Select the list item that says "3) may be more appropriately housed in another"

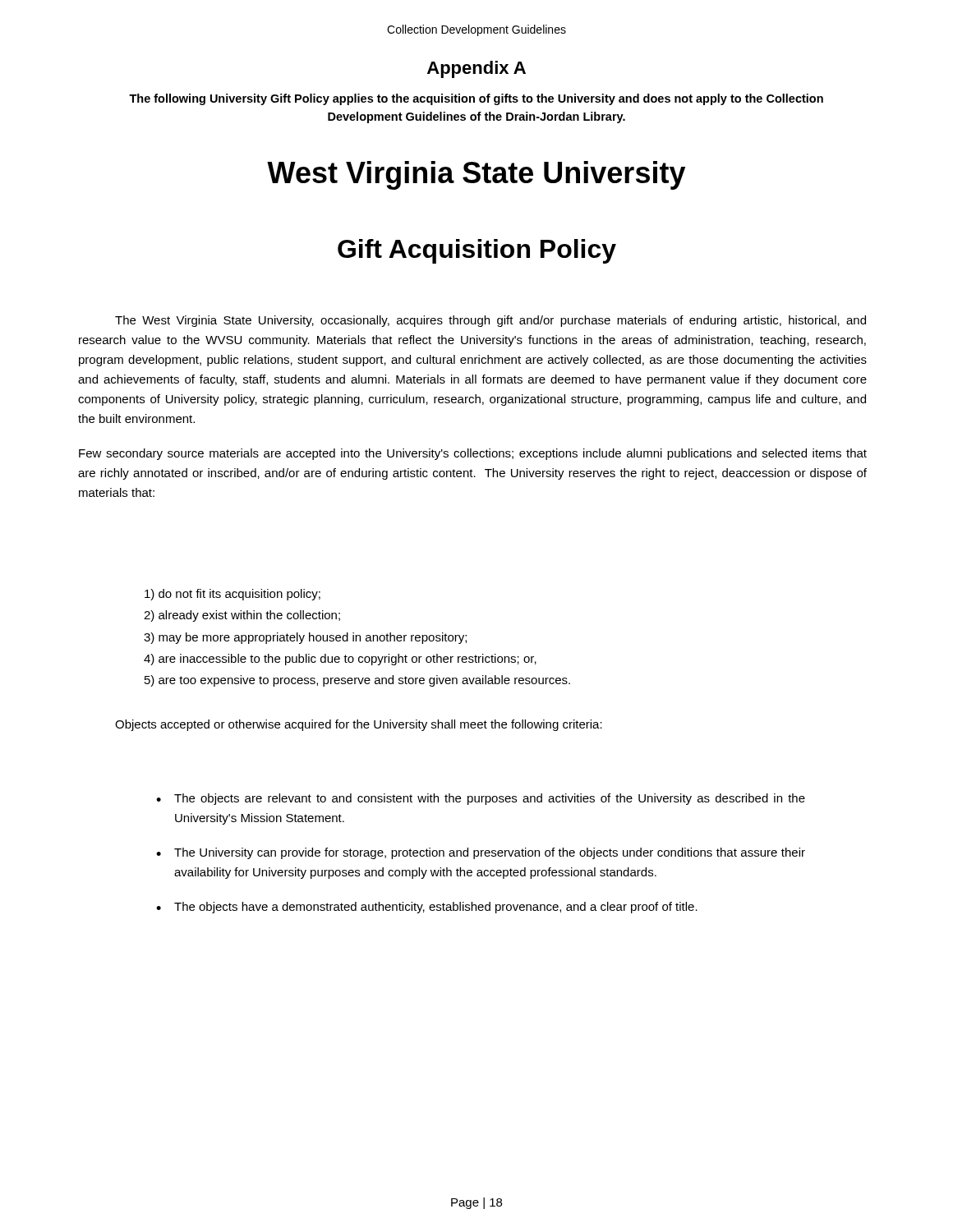click(306, 637)
